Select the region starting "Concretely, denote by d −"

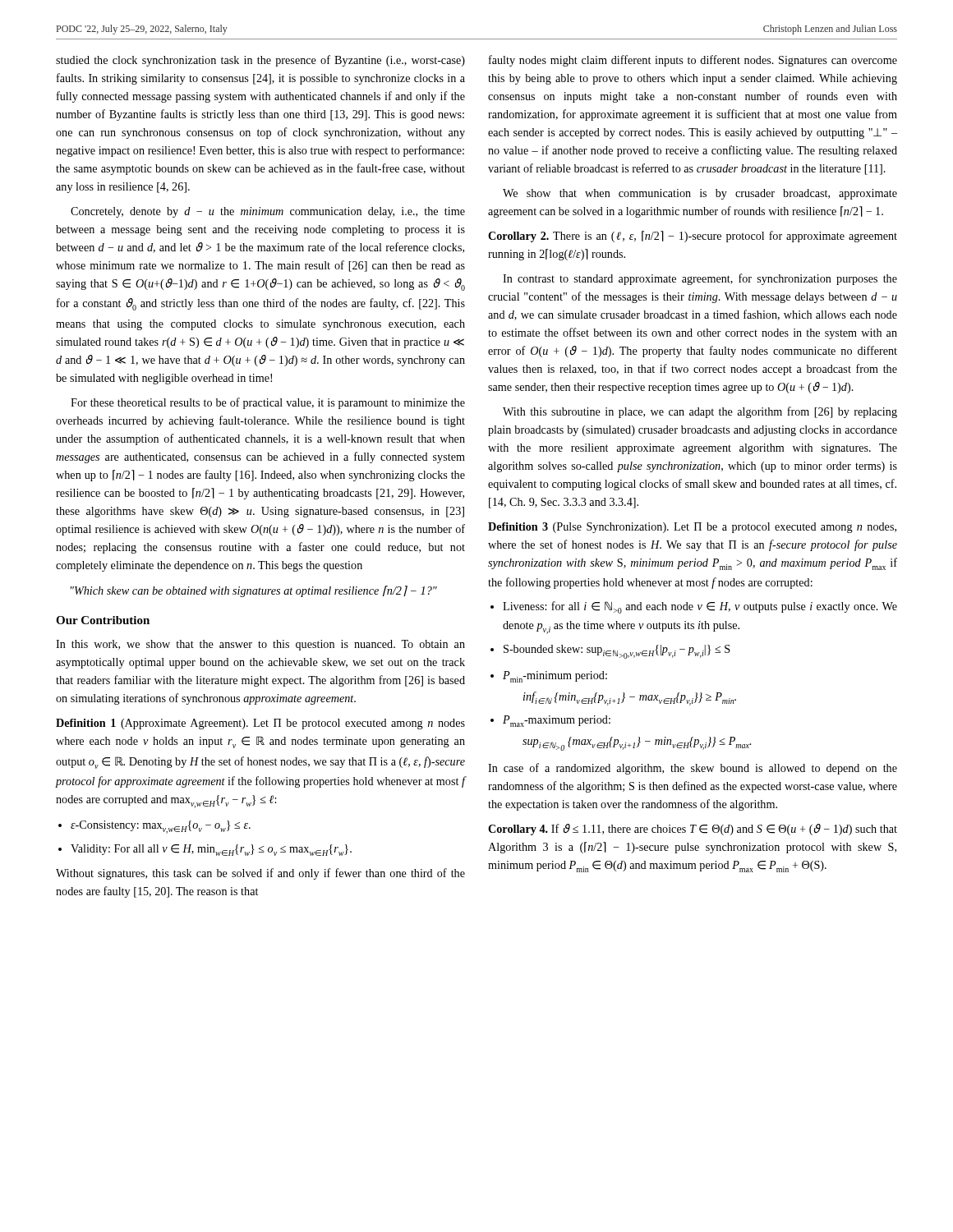pos(260,294)
